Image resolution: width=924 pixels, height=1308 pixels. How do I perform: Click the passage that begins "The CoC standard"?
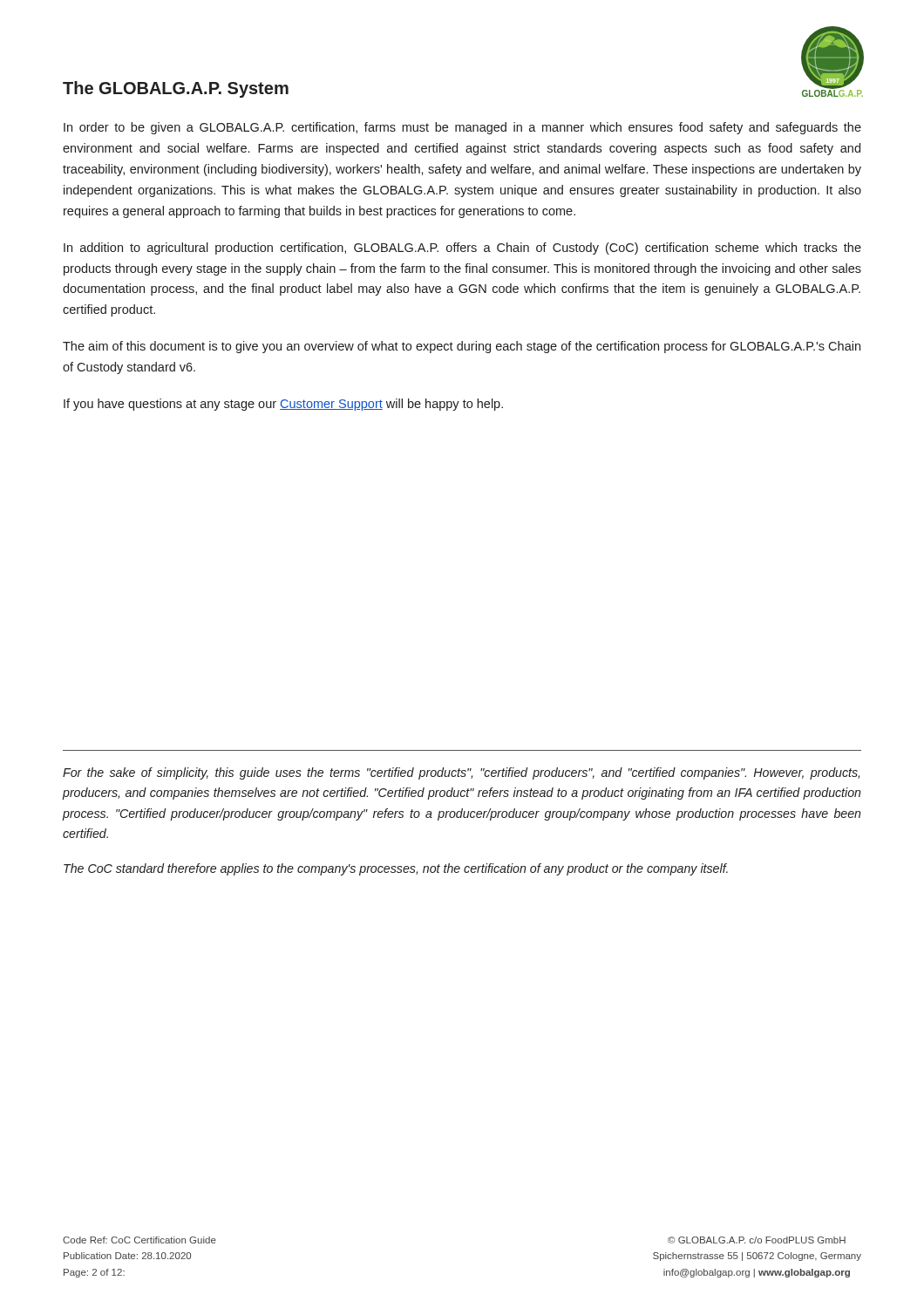396,868
